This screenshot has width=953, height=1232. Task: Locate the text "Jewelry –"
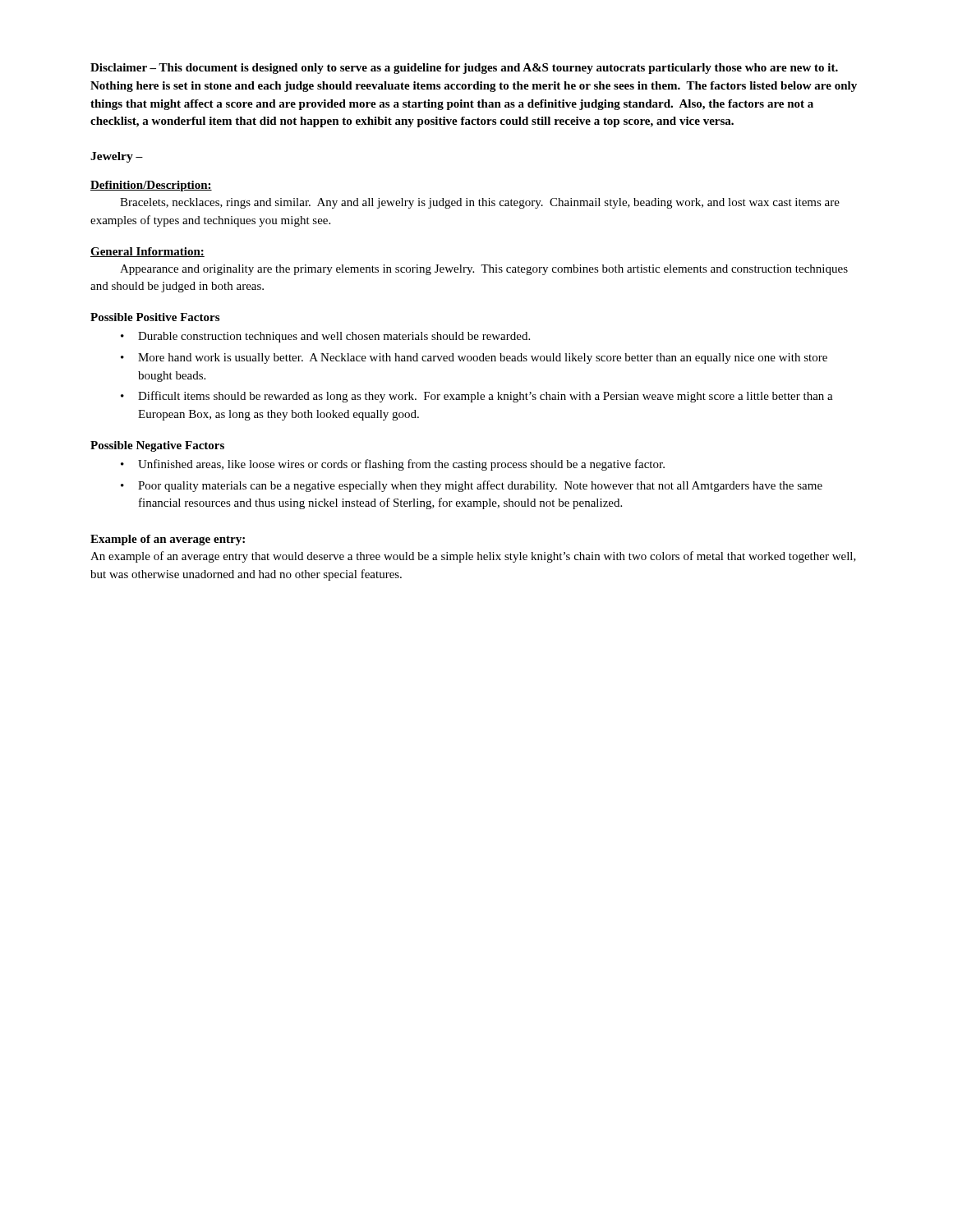116,156
